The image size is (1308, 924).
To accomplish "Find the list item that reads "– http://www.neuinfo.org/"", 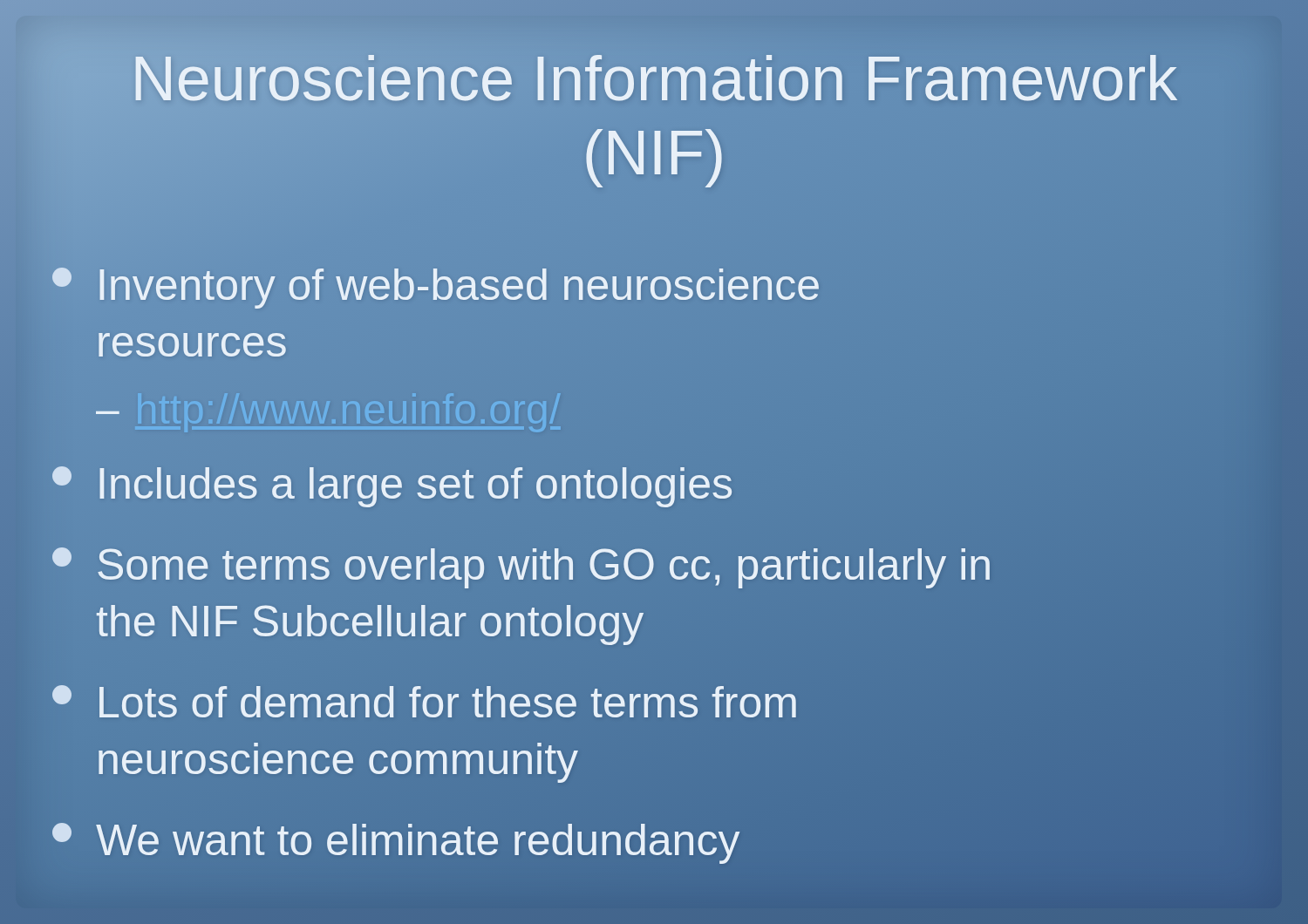I will tap(107, 413).
